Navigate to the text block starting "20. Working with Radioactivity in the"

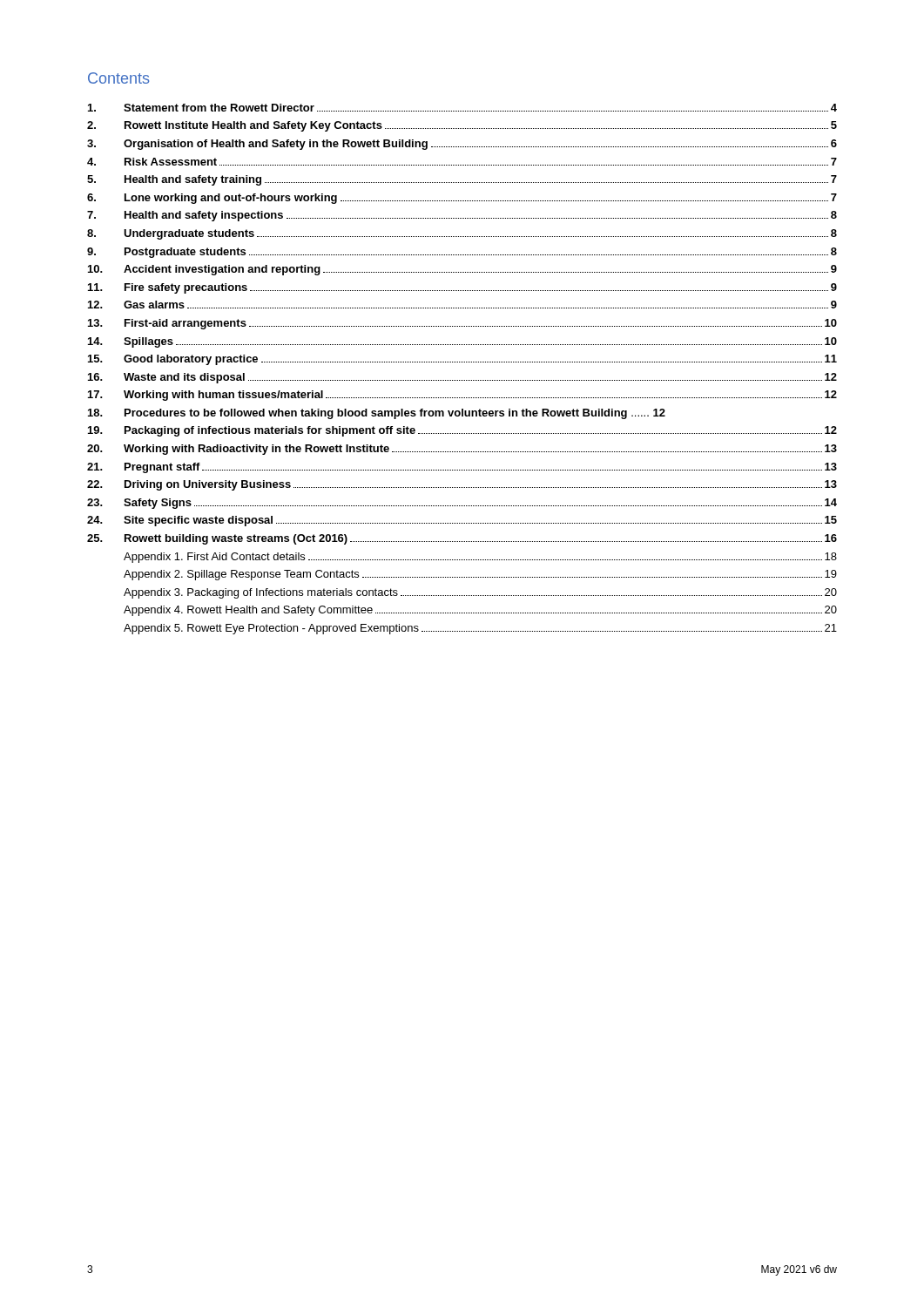[x=462, y=448]
